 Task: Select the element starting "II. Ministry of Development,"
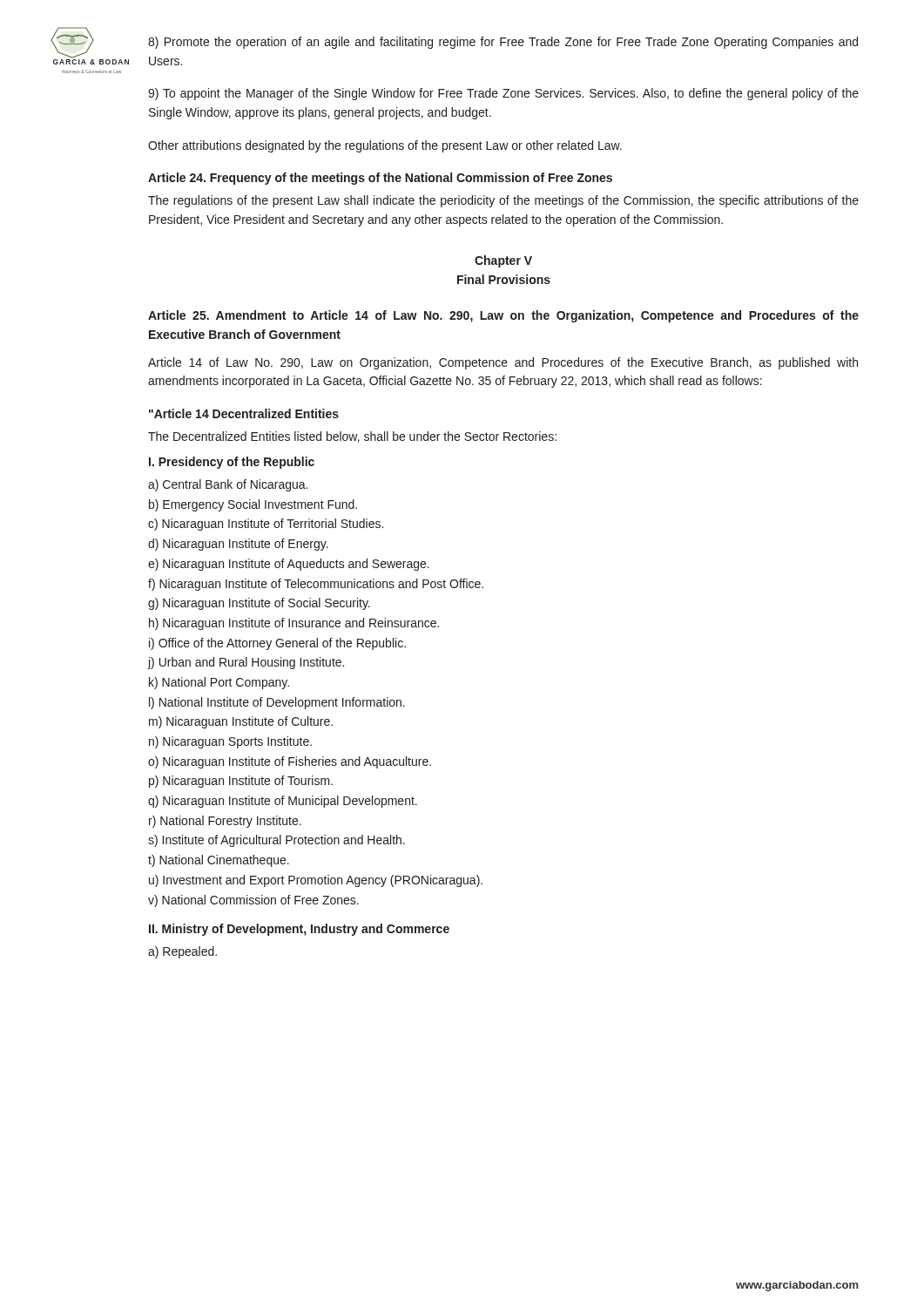(x=299, y=929)
